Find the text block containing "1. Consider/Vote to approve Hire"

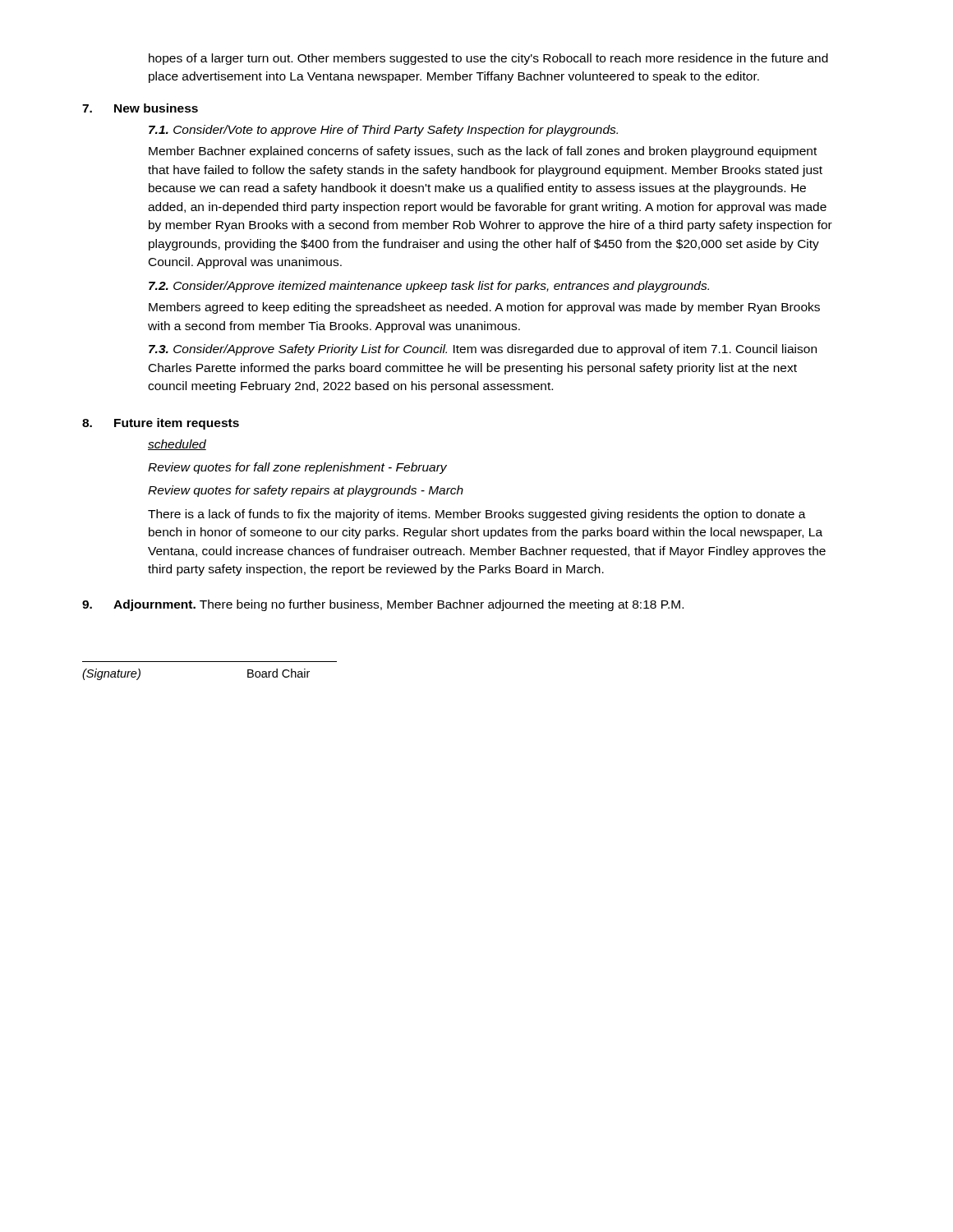pyautogui.click(x=493, y=258)
